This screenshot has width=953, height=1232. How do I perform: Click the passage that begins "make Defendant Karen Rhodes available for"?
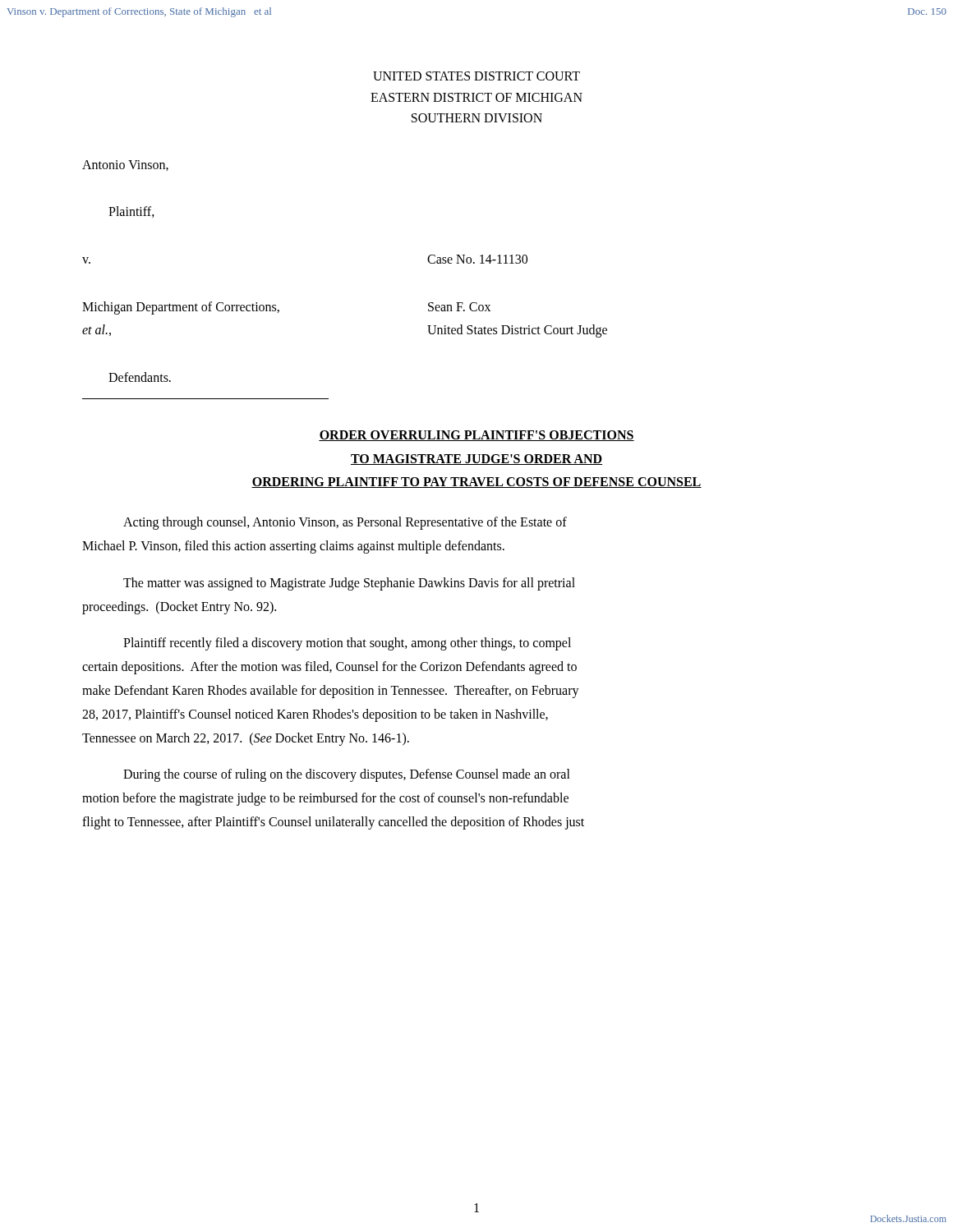coord(331,690)
